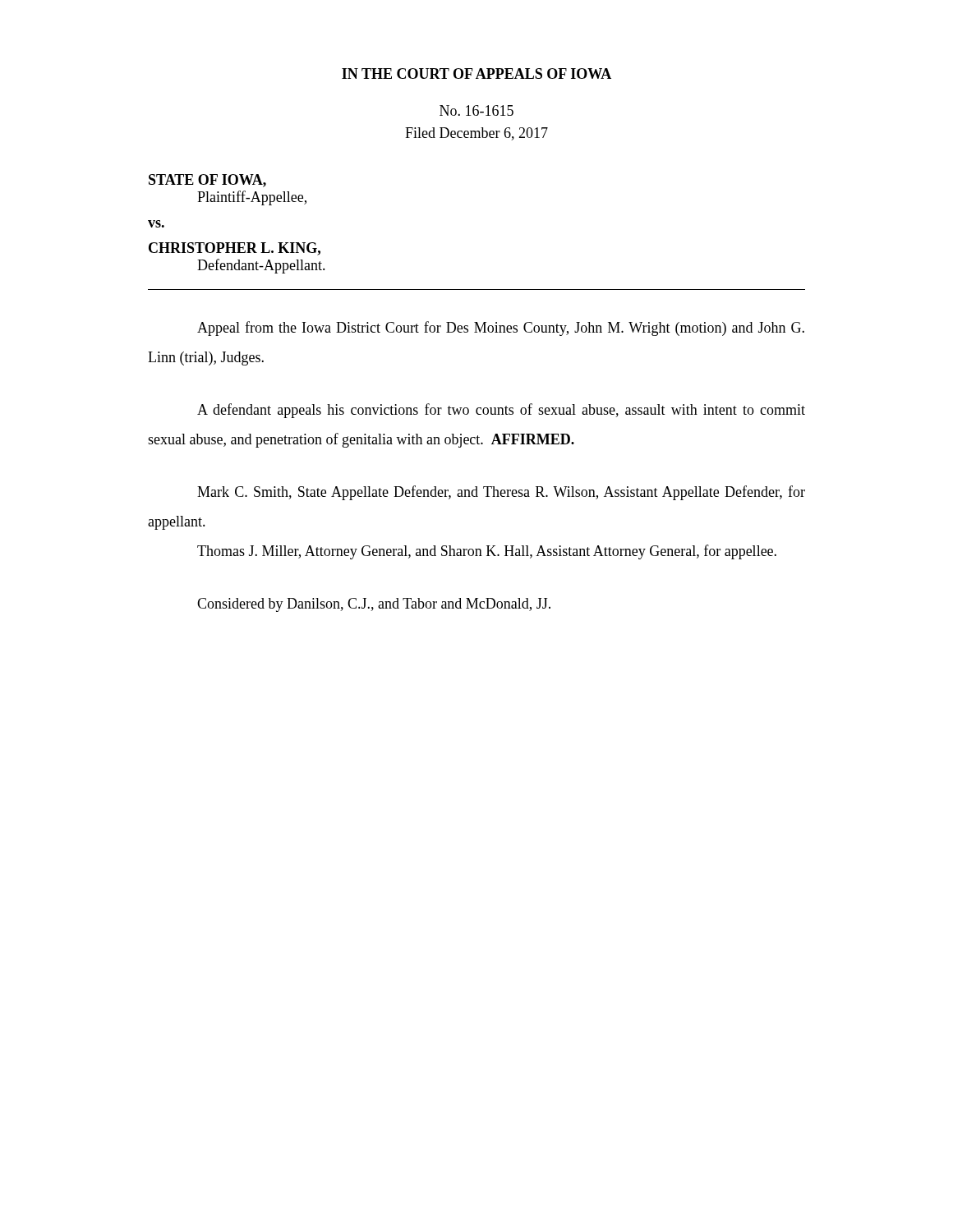This screenshot has width=953, height=1232.
Task: Find the passage starting "Mark C. Smith, State Appellate Defender, and Theresa"
Action: coord(476,507)
